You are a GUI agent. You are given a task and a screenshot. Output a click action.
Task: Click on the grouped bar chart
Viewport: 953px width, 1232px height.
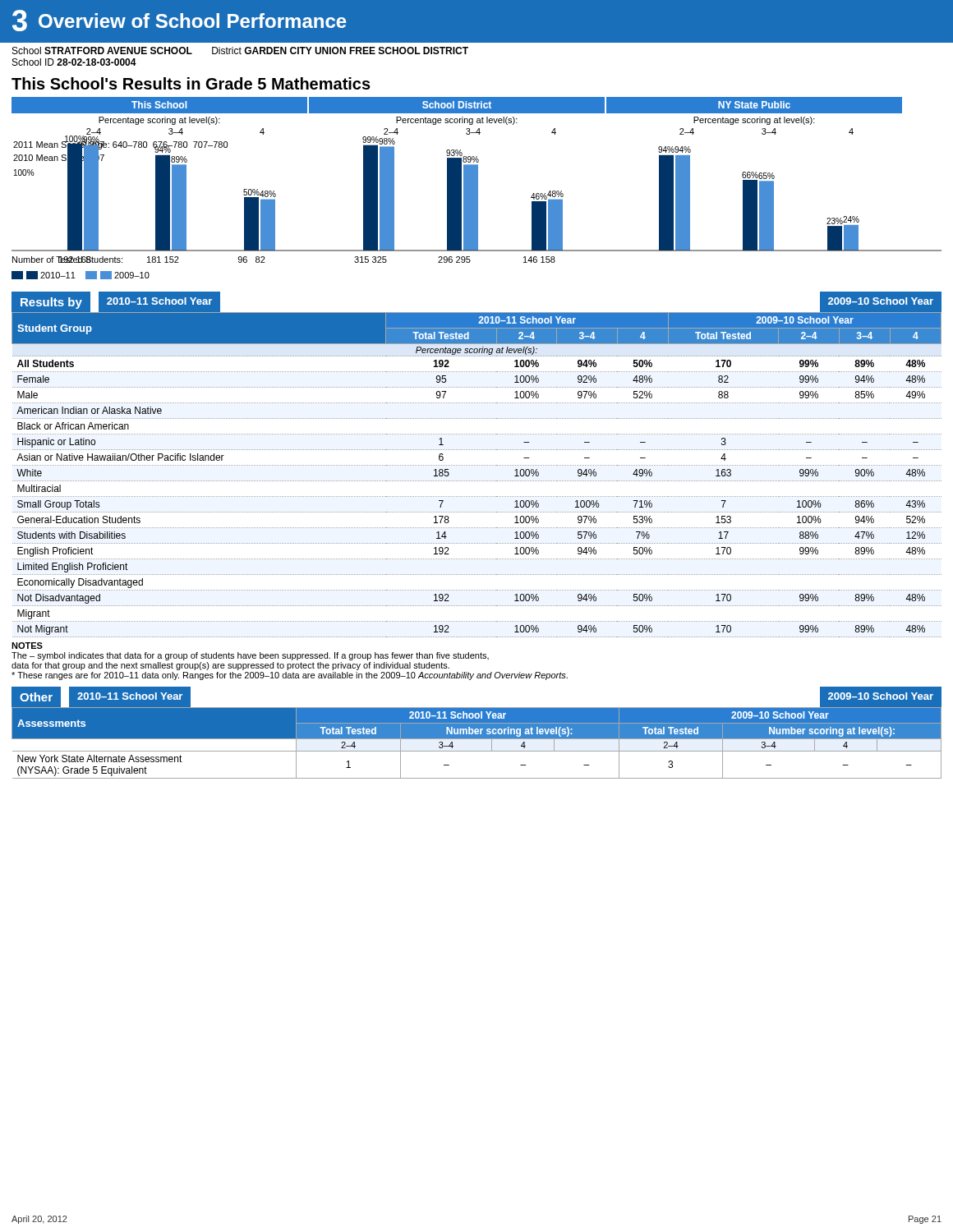pos(476,193)
